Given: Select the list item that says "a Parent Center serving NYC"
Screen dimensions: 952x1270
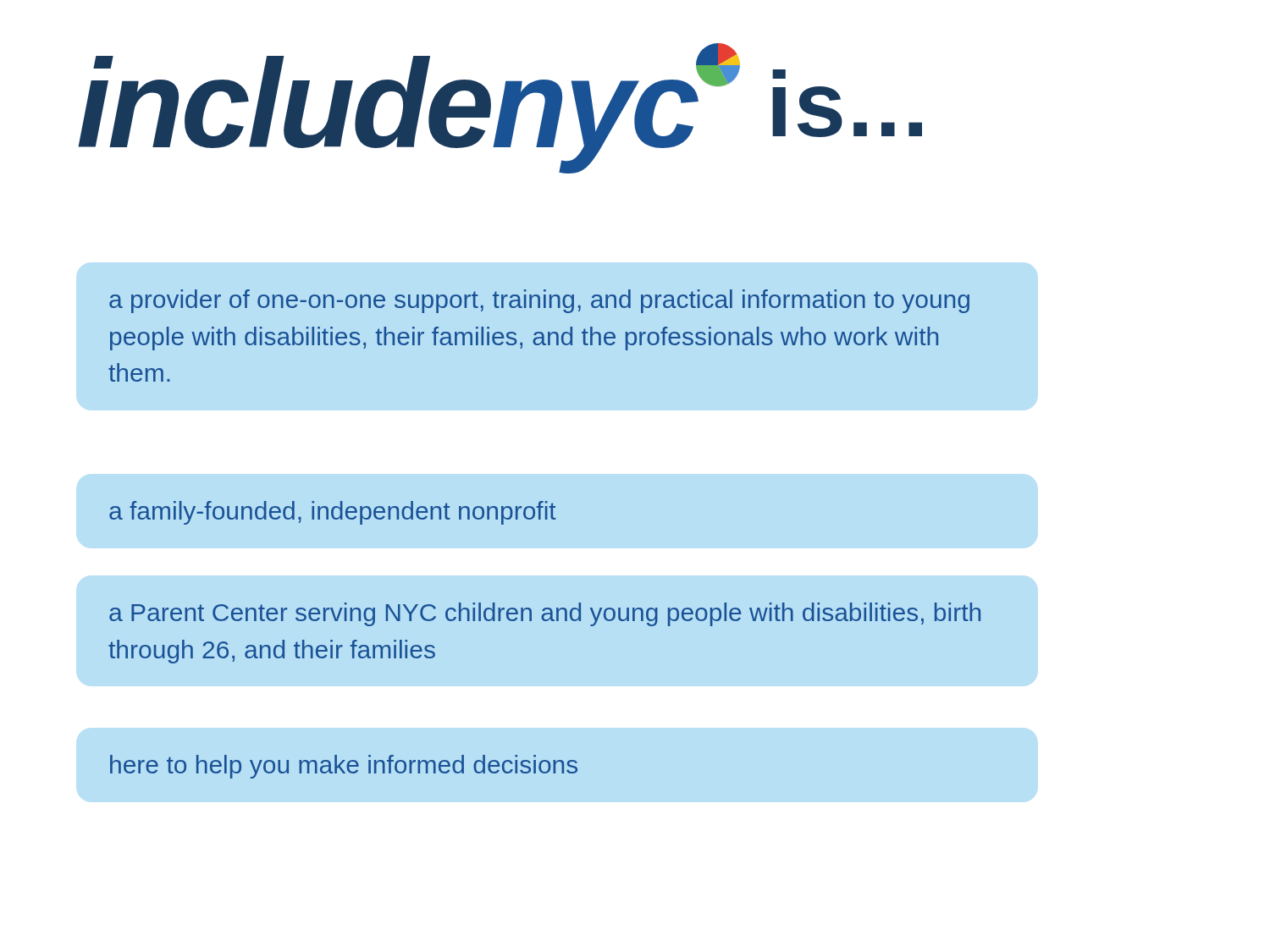Looking at the screenshot, I should pyautogui.click(x=545, y=631).
